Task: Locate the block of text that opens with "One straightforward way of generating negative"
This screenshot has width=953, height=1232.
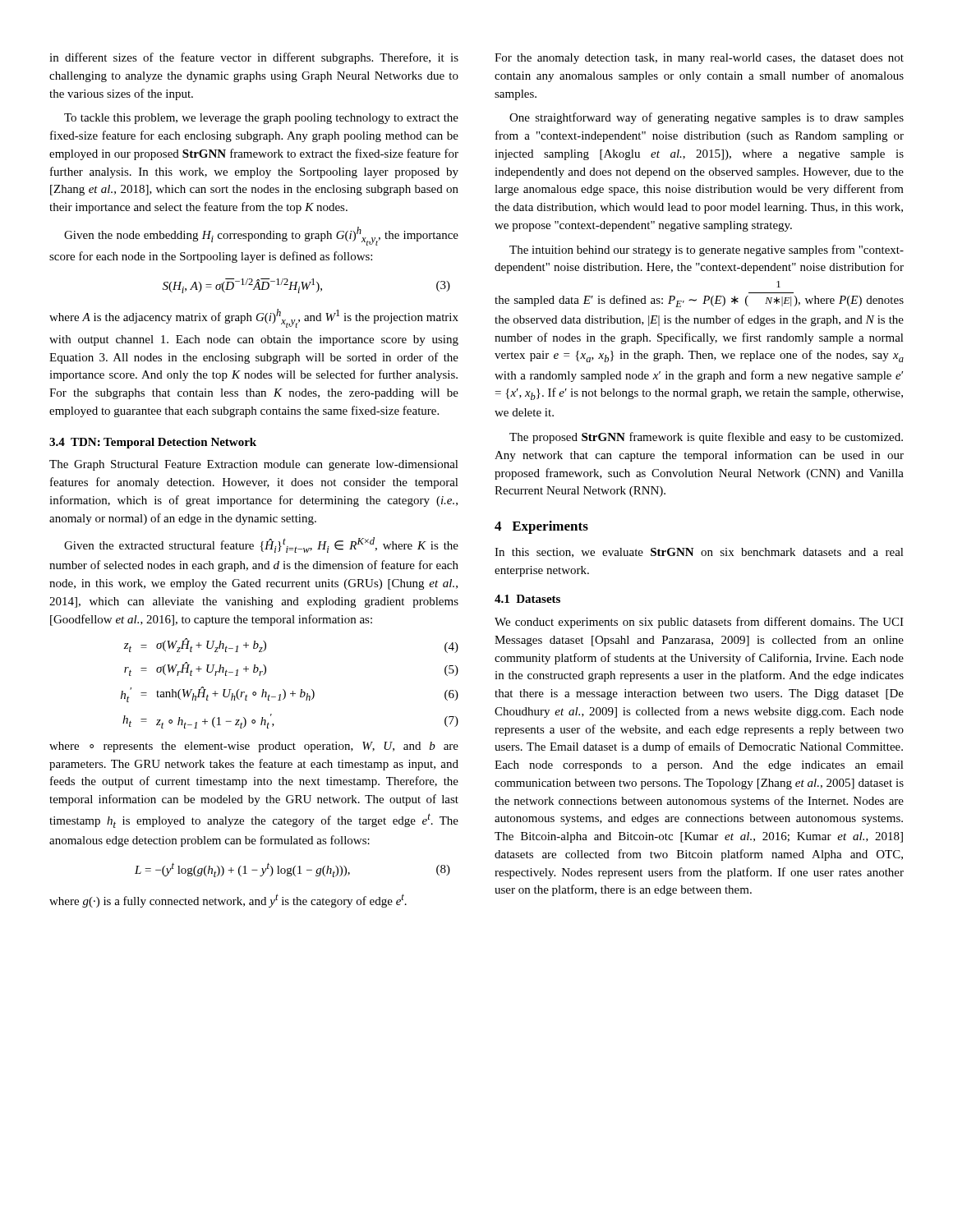Action: (x=699, y=172)
